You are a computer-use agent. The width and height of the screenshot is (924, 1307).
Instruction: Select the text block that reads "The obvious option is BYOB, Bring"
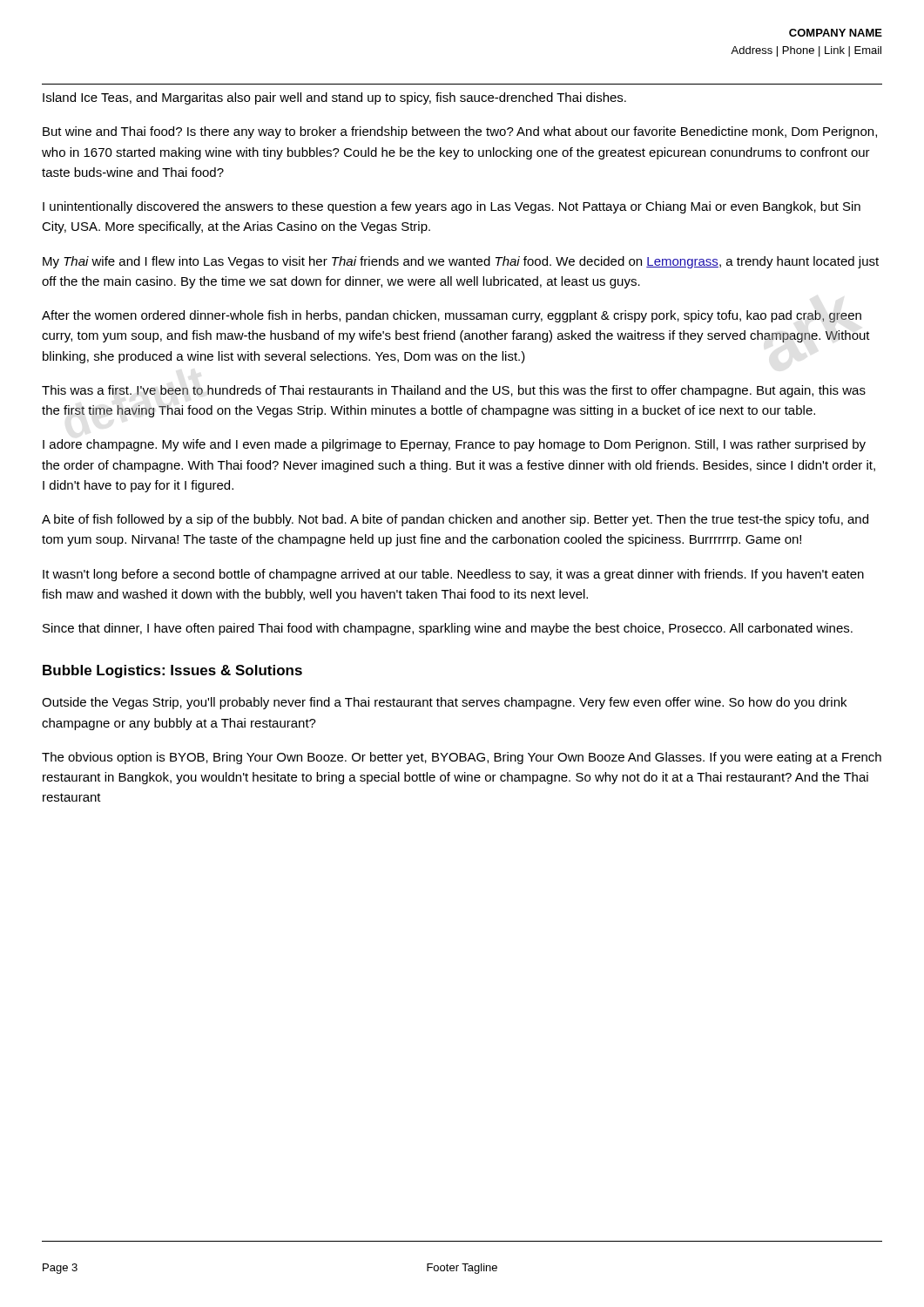pos(462,777)
